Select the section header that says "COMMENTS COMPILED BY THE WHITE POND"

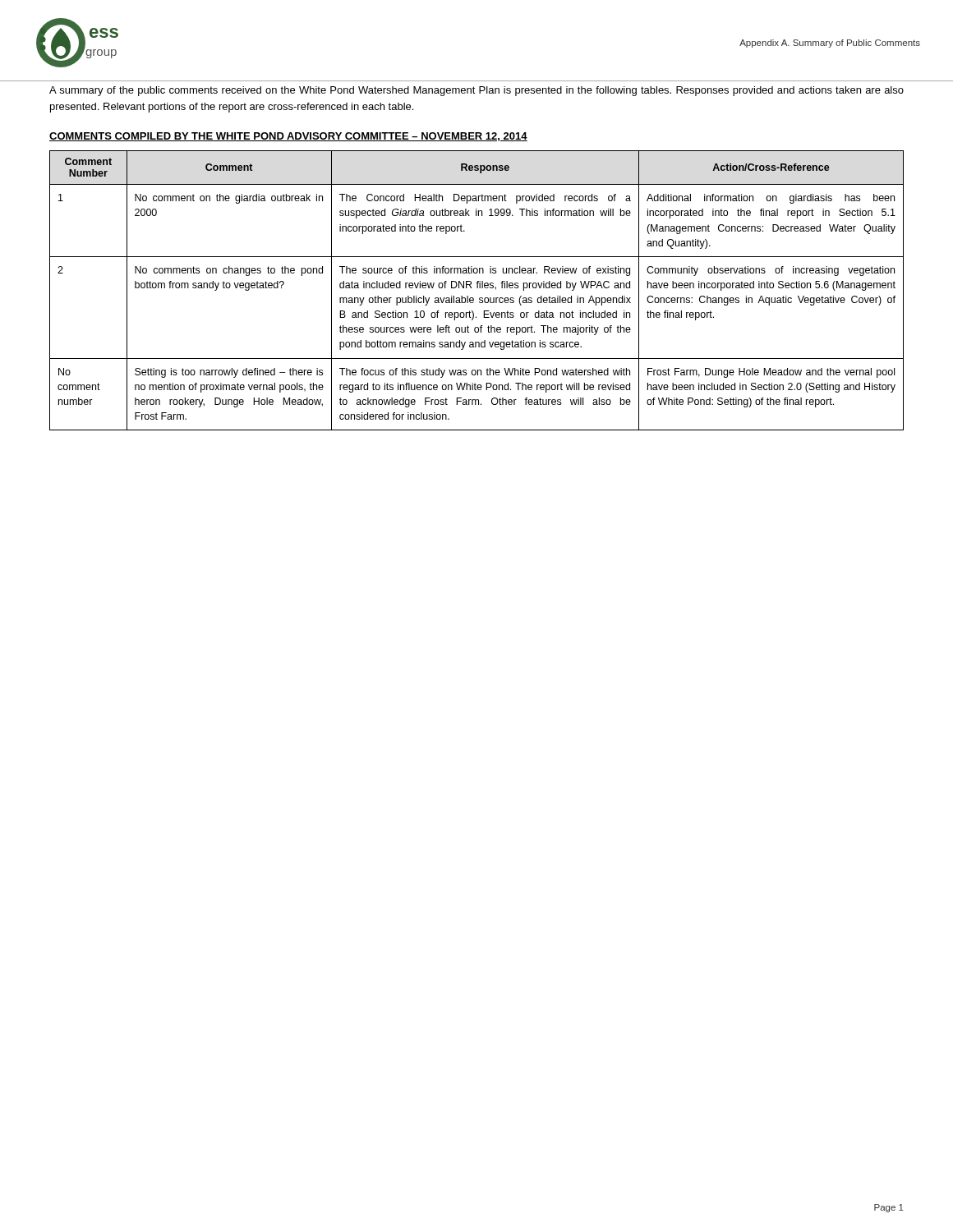pos(288,136)
